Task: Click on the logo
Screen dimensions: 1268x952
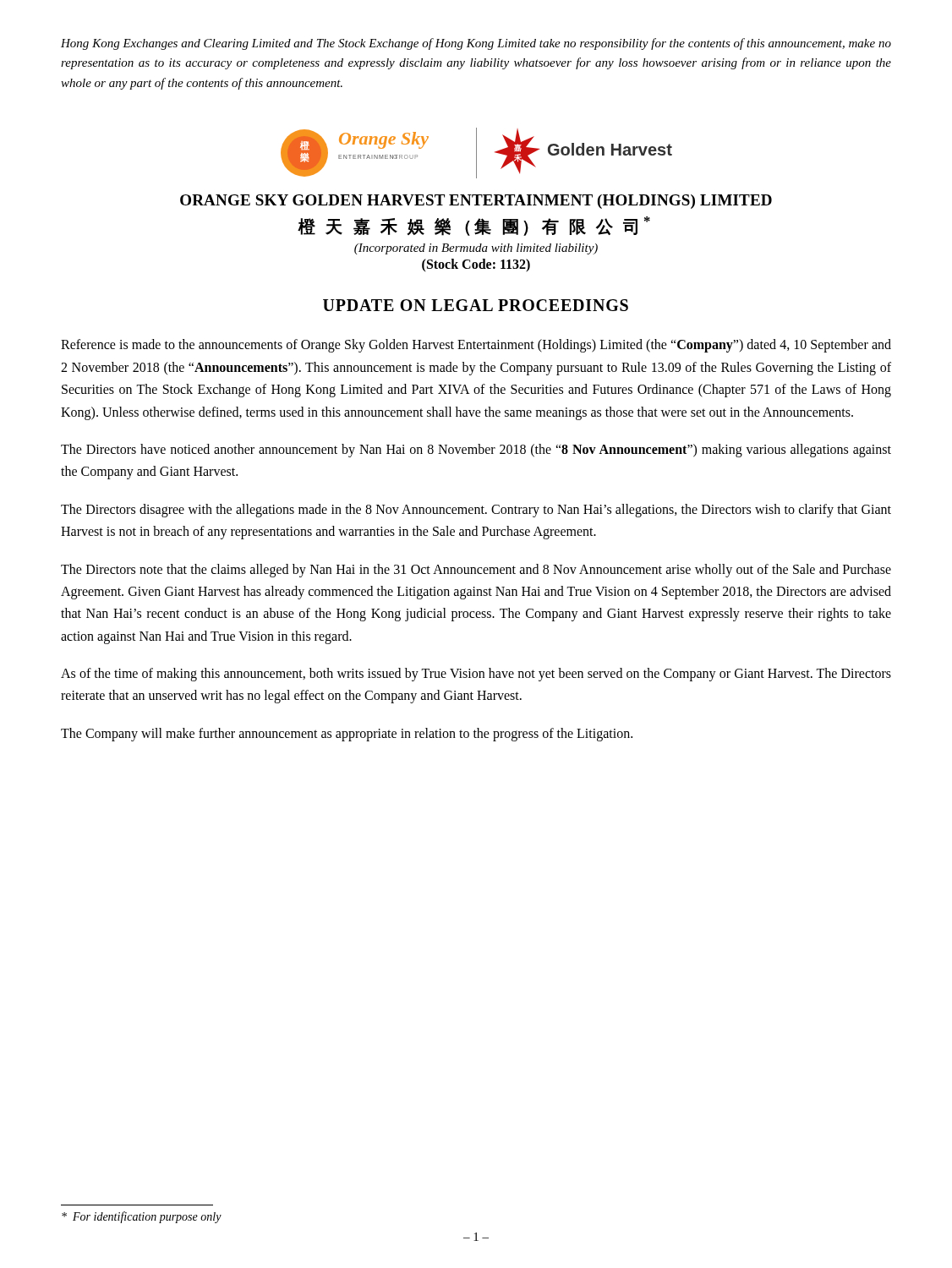Action: tap(476, 153)
